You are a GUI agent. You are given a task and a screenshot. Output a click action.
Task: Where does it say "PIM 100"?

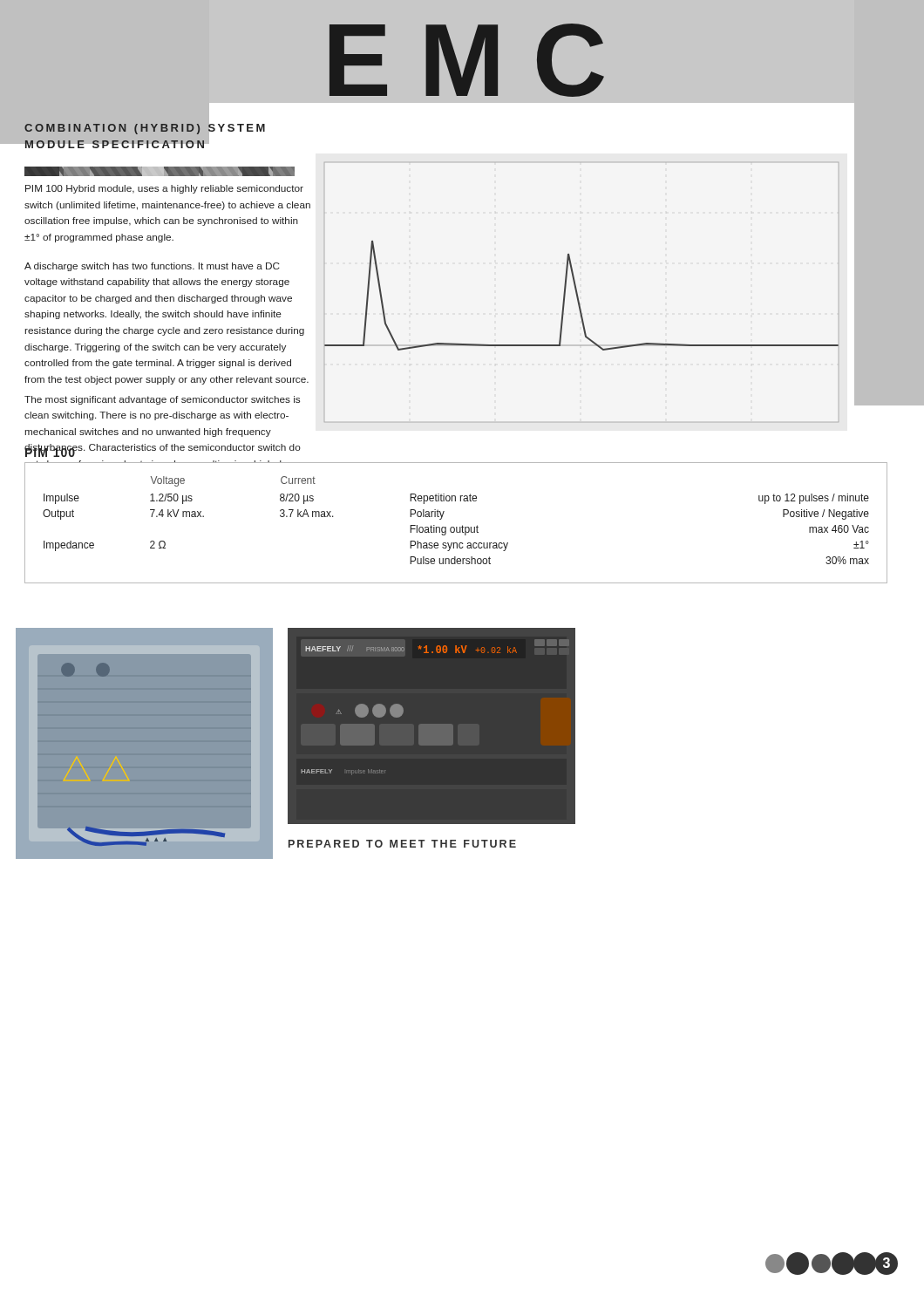click(x=50, y=453)
